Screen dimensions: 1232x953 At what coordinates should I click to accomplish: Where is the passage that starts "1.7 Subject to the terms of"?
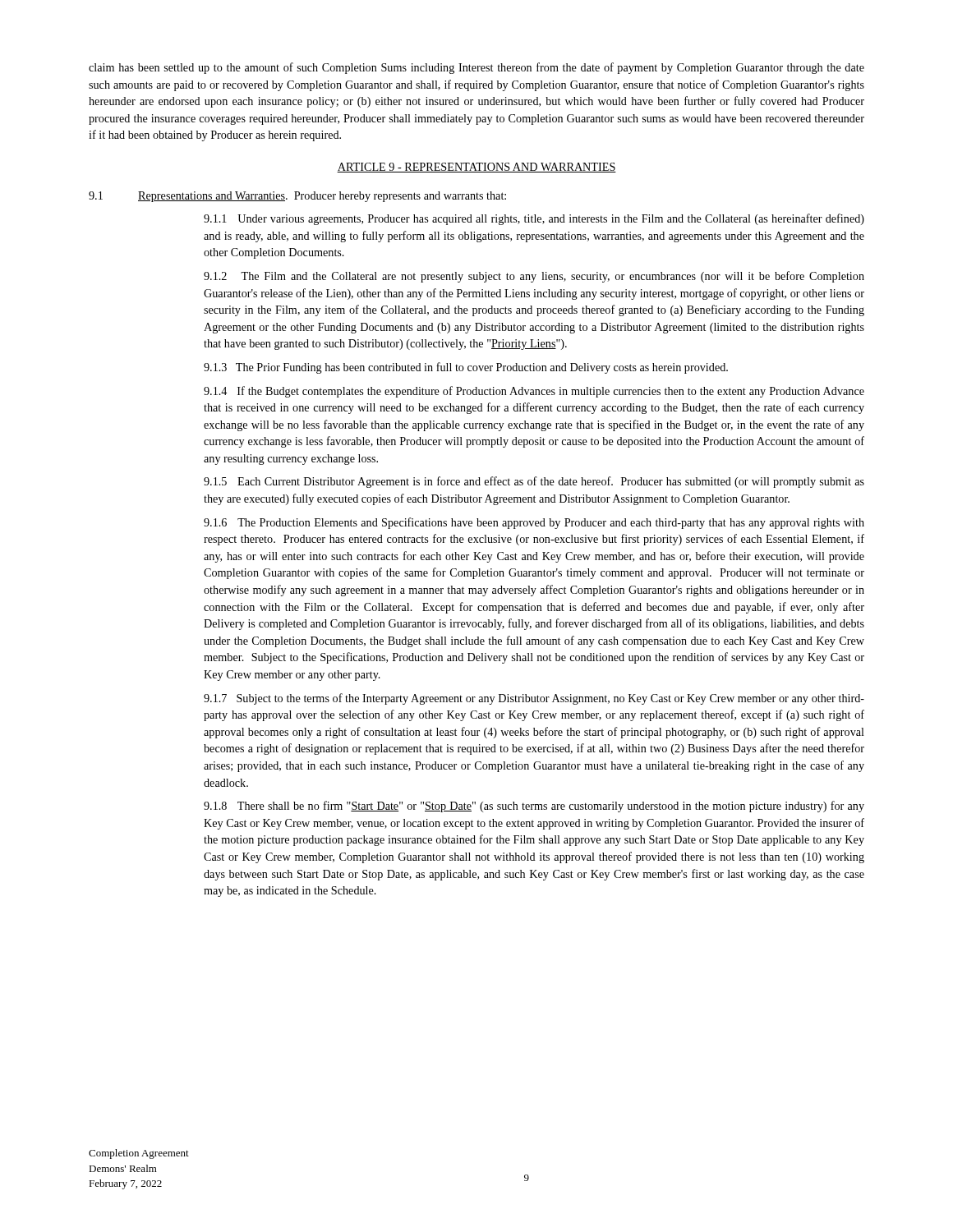click(x=476, y=740)
